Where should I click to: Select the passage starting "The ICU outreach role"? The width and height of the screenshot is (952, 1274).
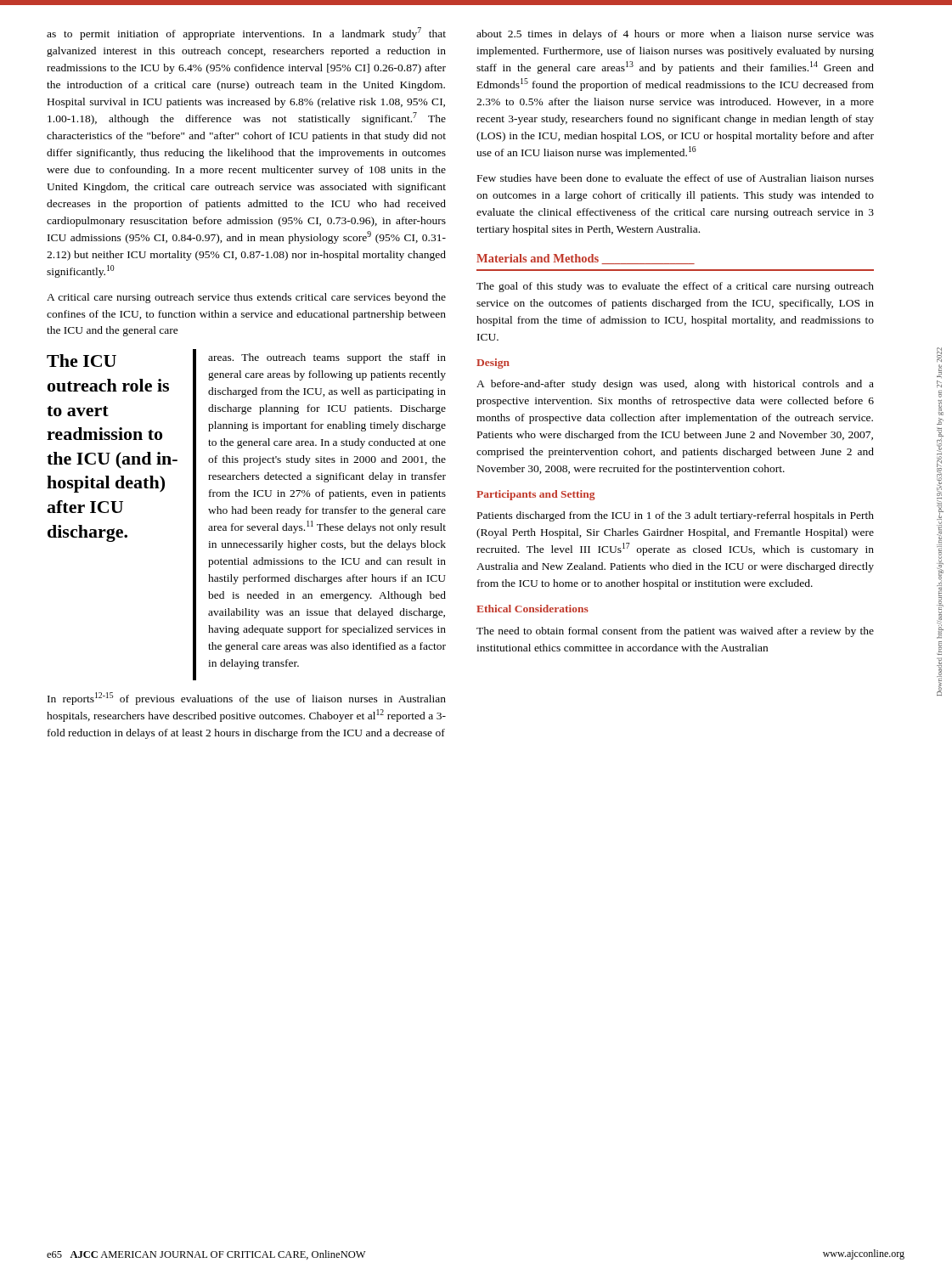click(x=112, y=446)
